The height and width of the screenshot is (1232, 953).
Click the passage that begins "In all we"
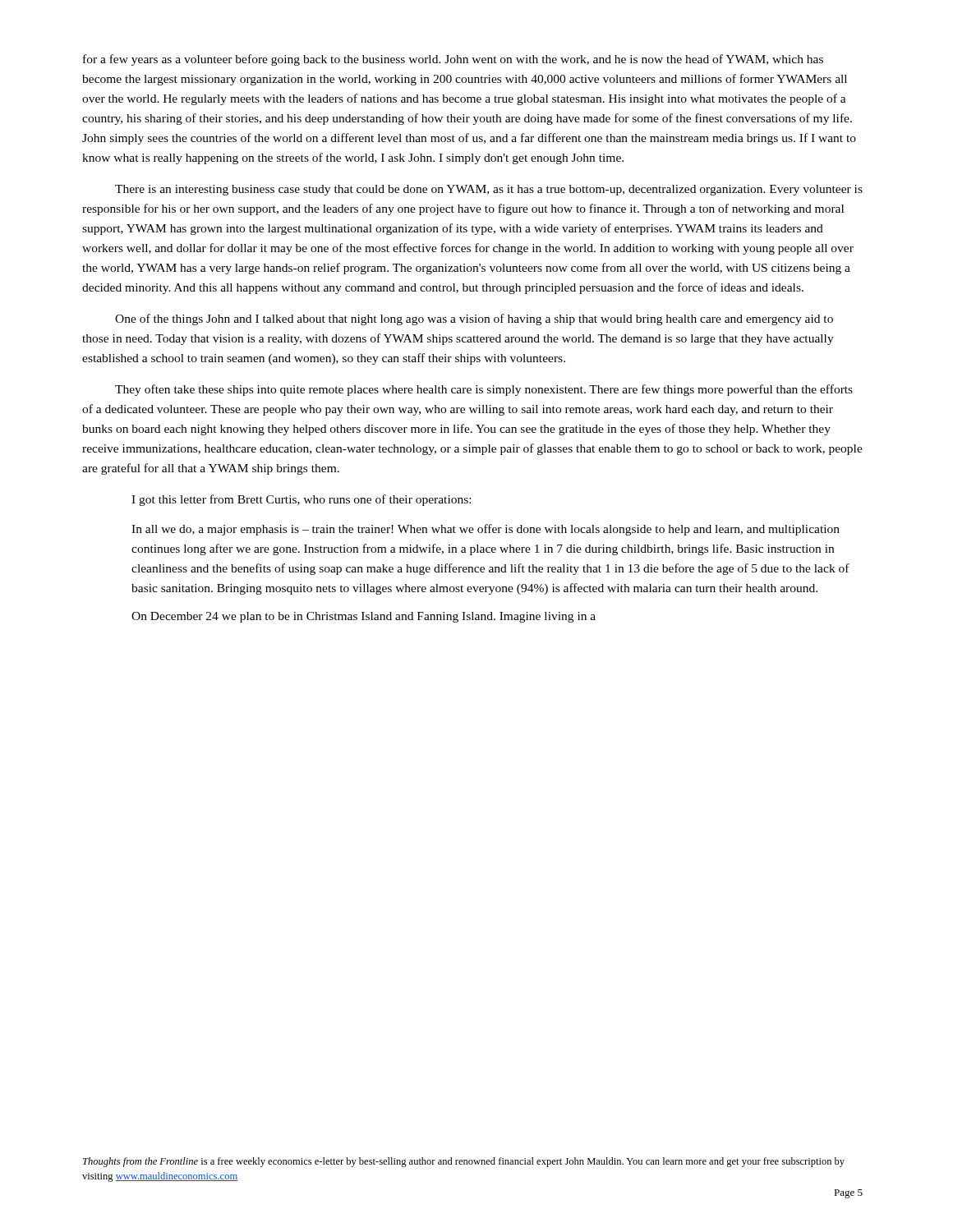coord(490,558)
